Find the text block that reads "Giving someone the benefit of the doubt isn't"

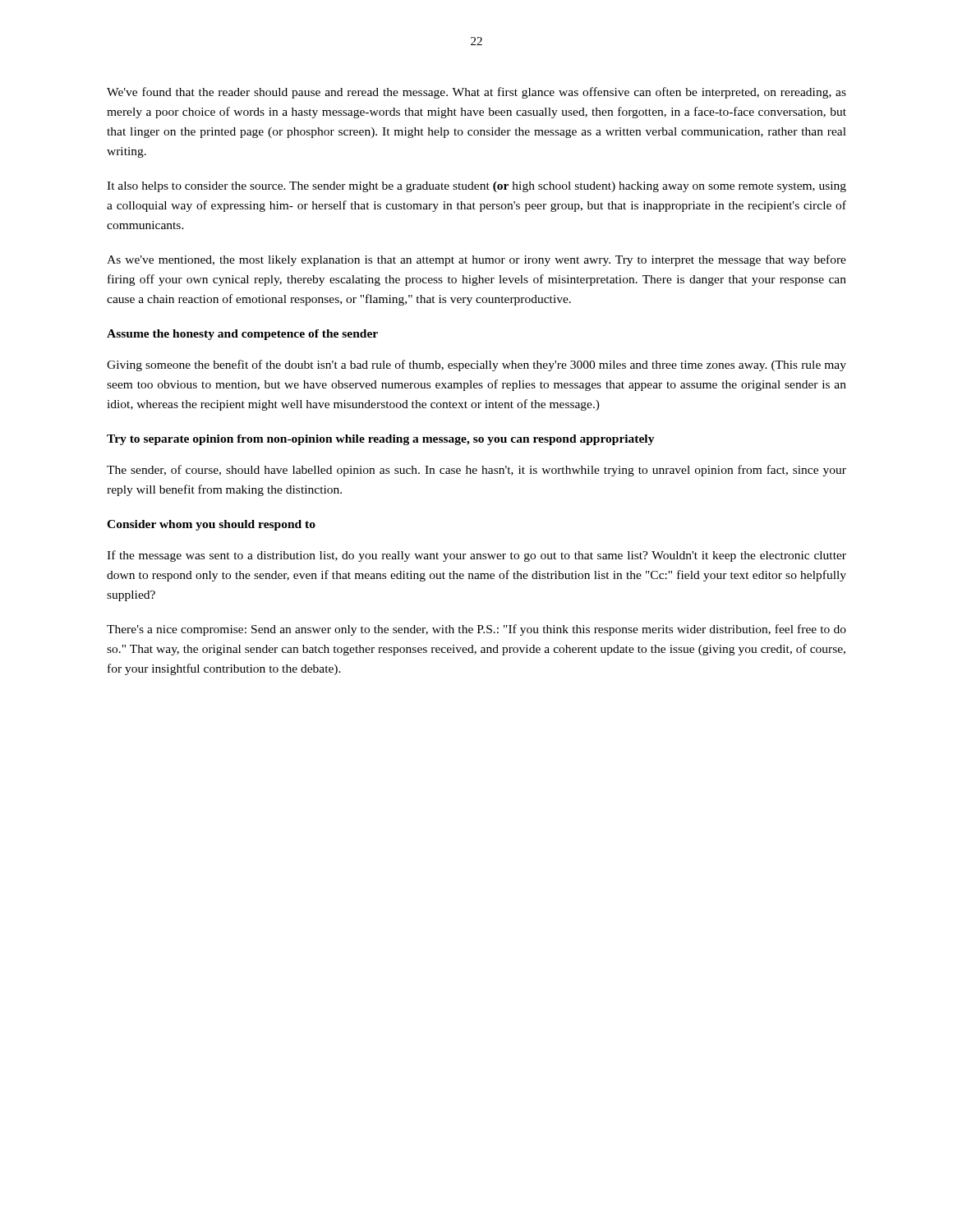[x=476, y=384]
